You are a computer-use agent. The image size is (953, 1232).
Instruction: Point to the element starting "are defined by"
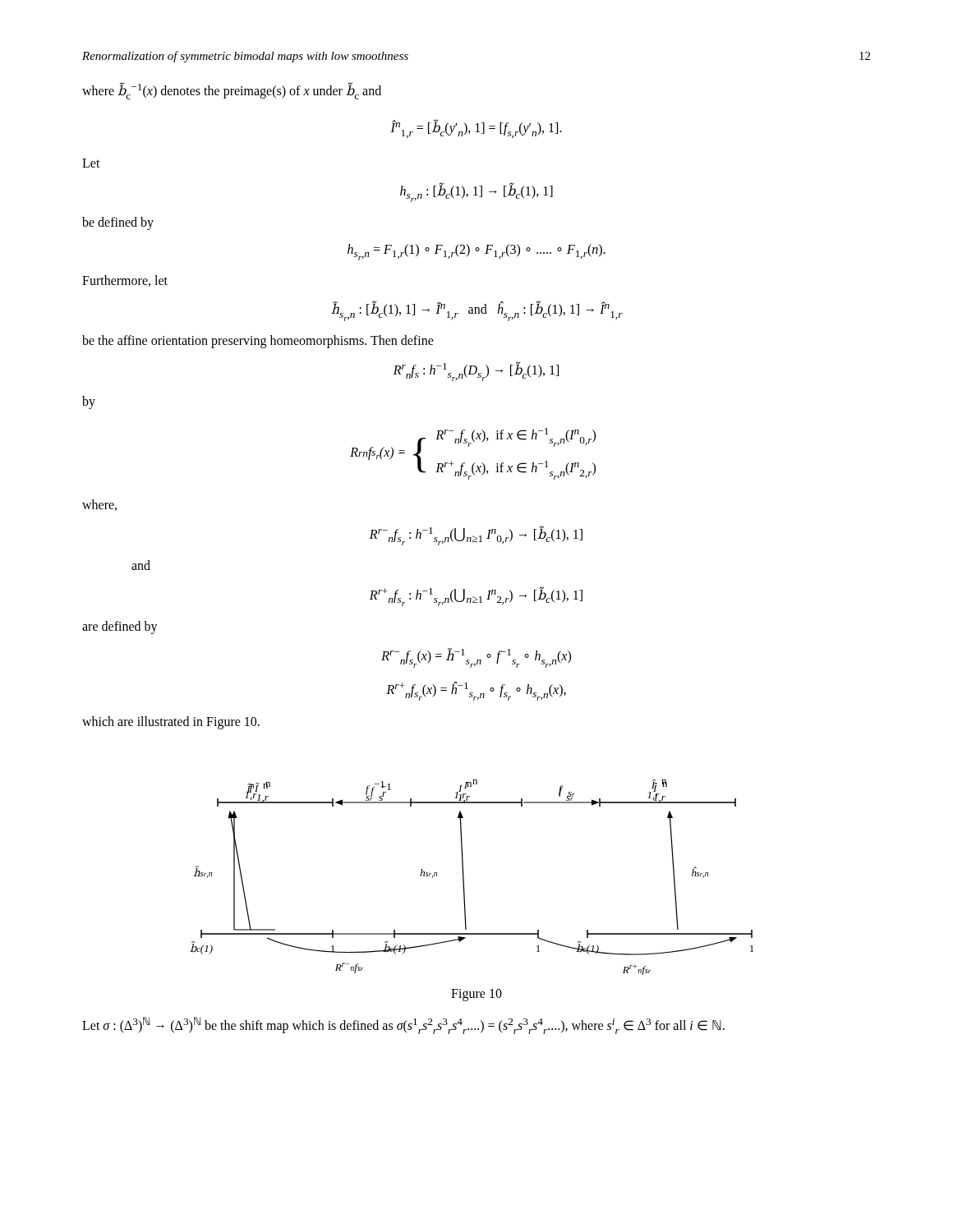pos(120,626)
